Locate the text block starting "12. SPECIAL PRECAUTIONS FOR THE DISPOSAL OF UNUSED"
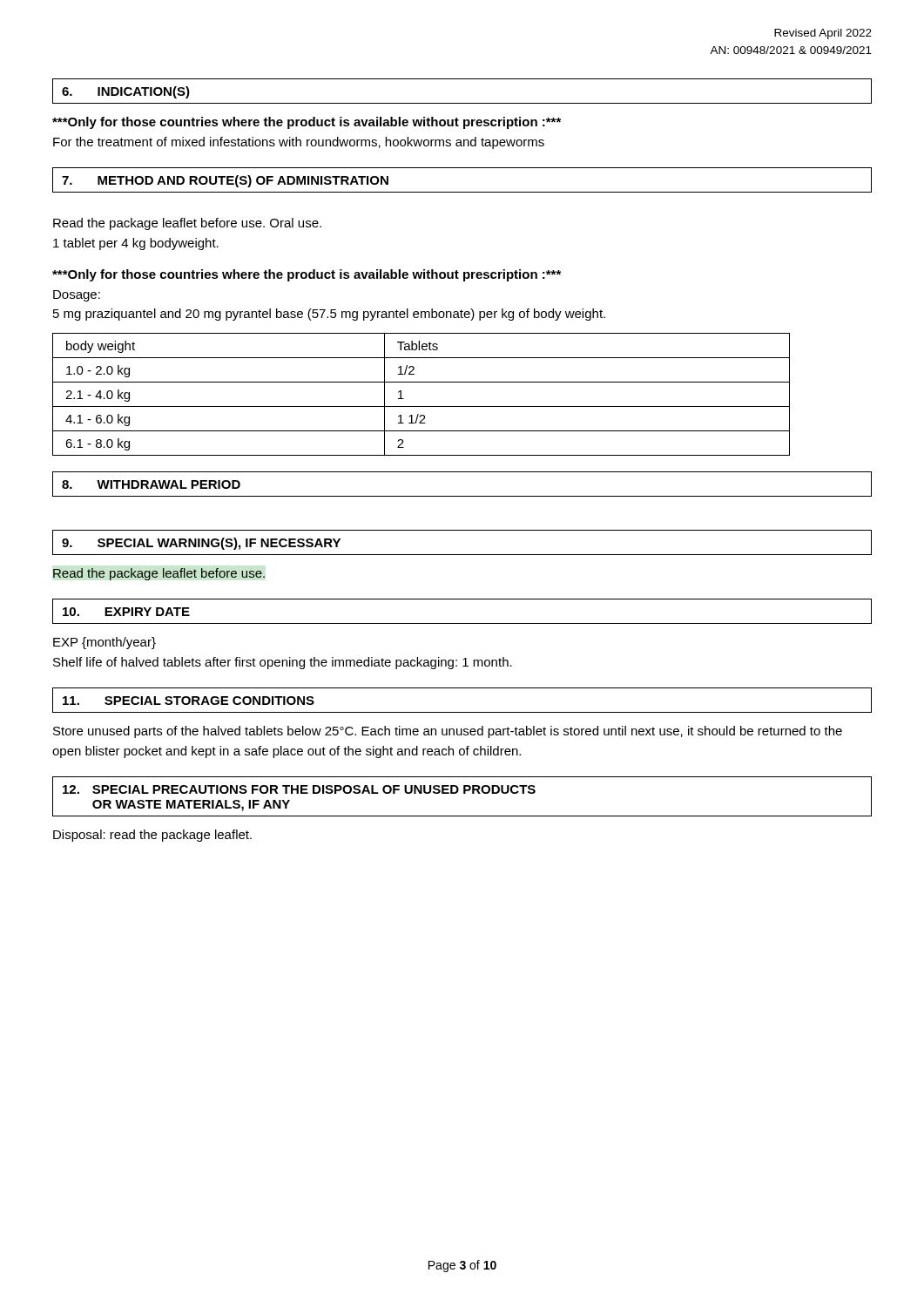The width and height of the screenshot is (924, 1307). 299,796
